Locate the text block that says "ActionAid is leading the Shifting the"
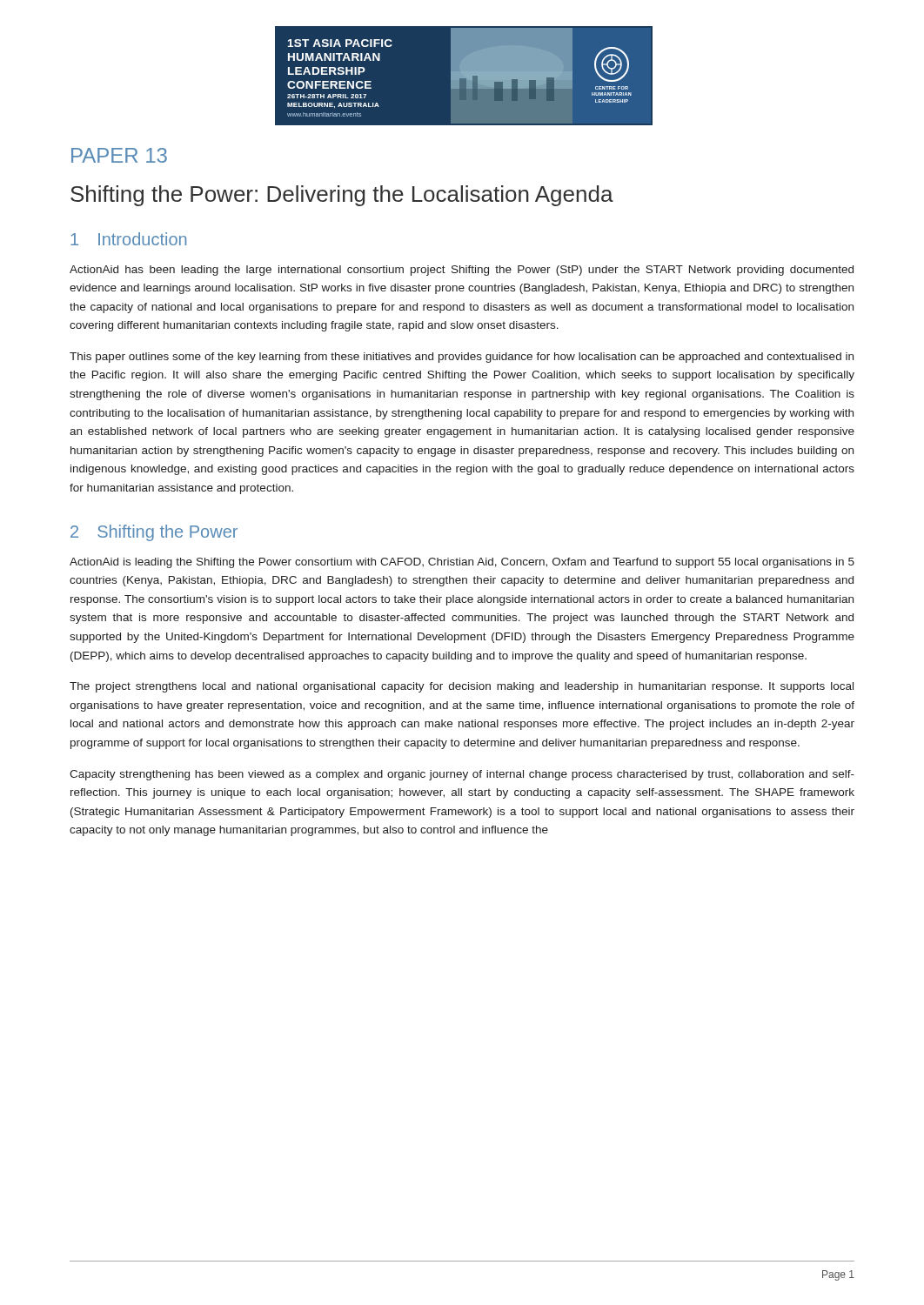924x1305 pixels. click(462, 608)
